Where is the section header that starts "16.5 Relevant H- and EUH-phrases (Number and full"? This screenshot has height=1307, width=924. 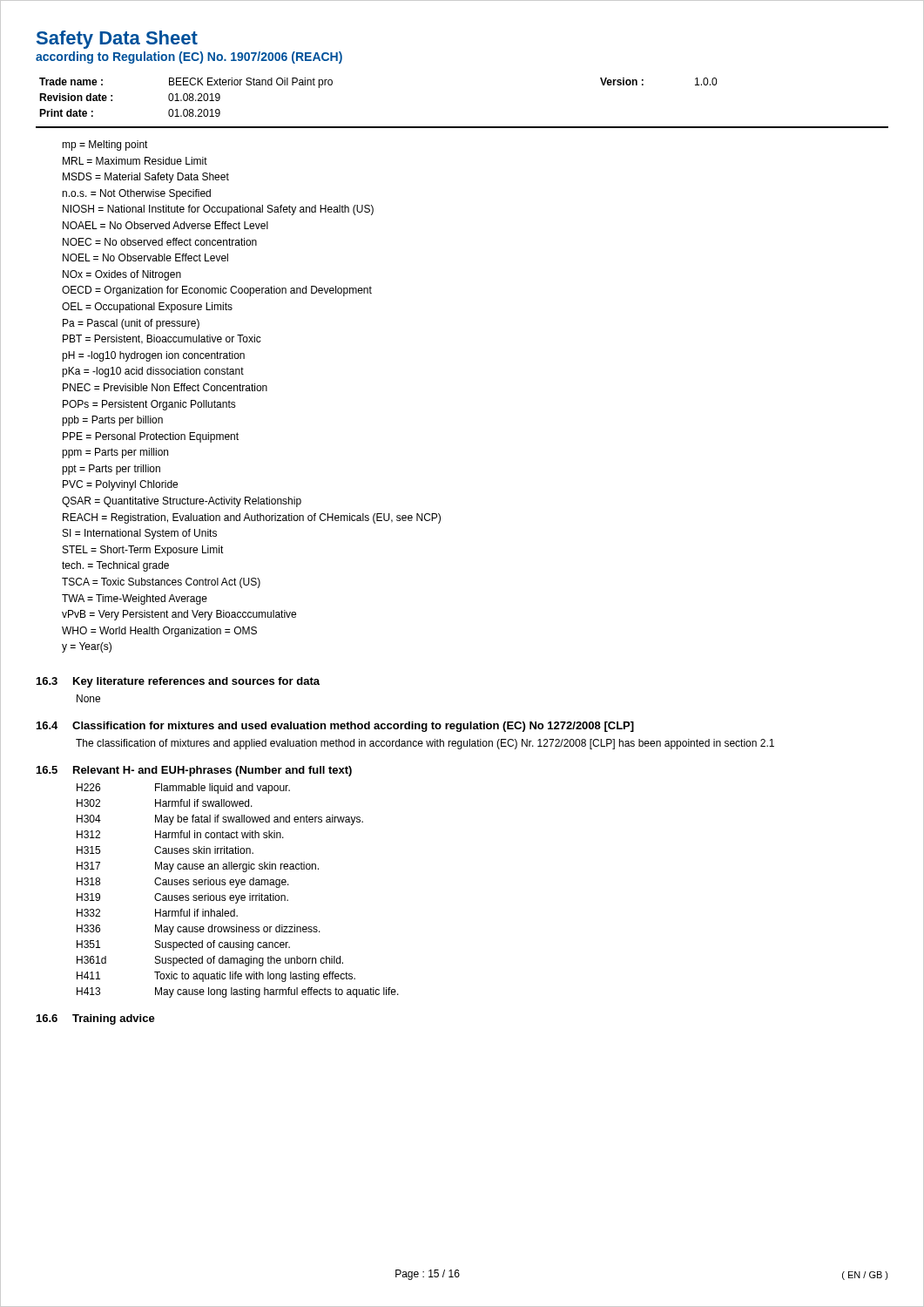tap(194, 770)
